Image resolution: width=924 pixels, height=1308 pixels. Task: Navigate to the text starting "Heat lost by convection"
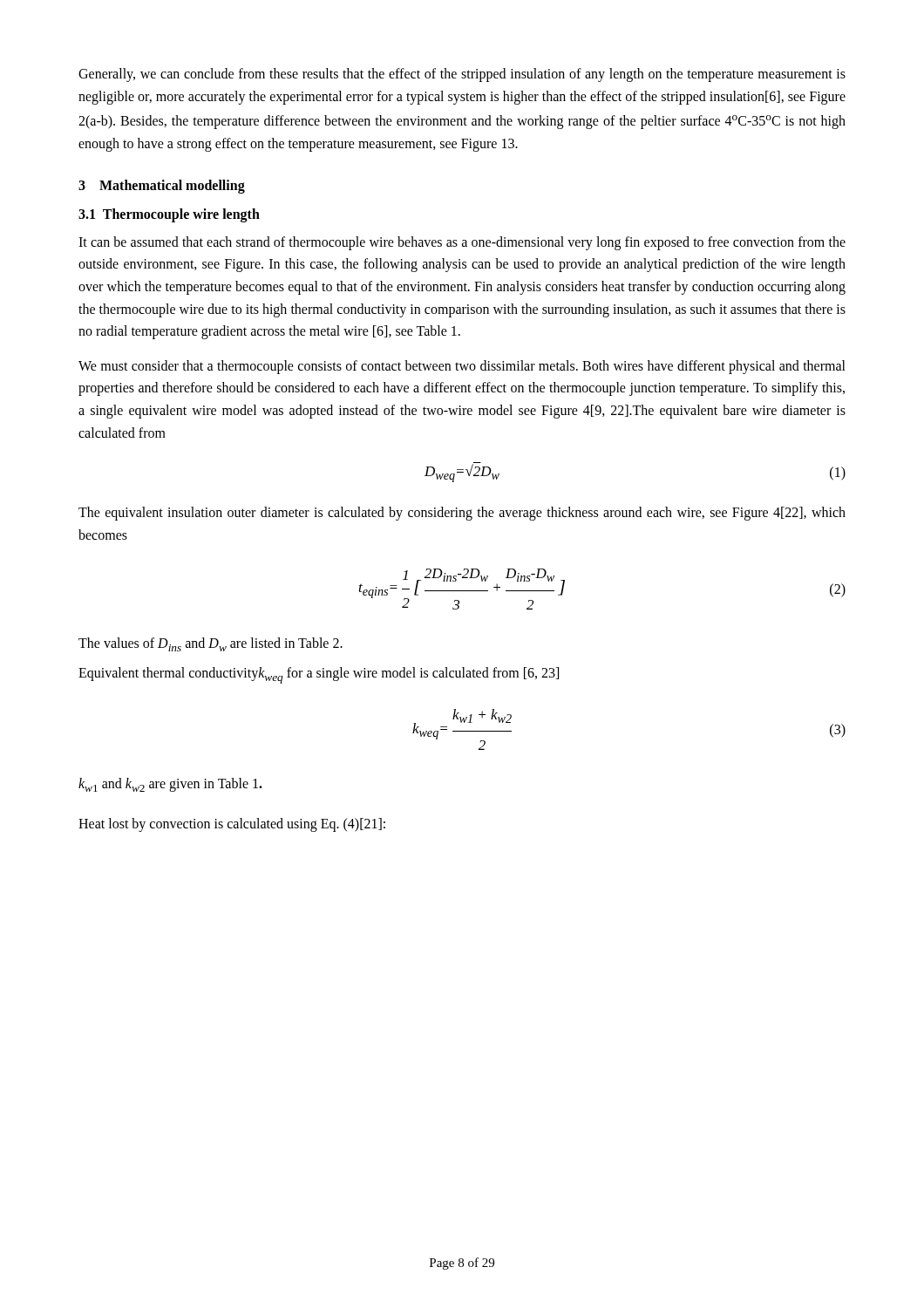(x=232, y=824)
